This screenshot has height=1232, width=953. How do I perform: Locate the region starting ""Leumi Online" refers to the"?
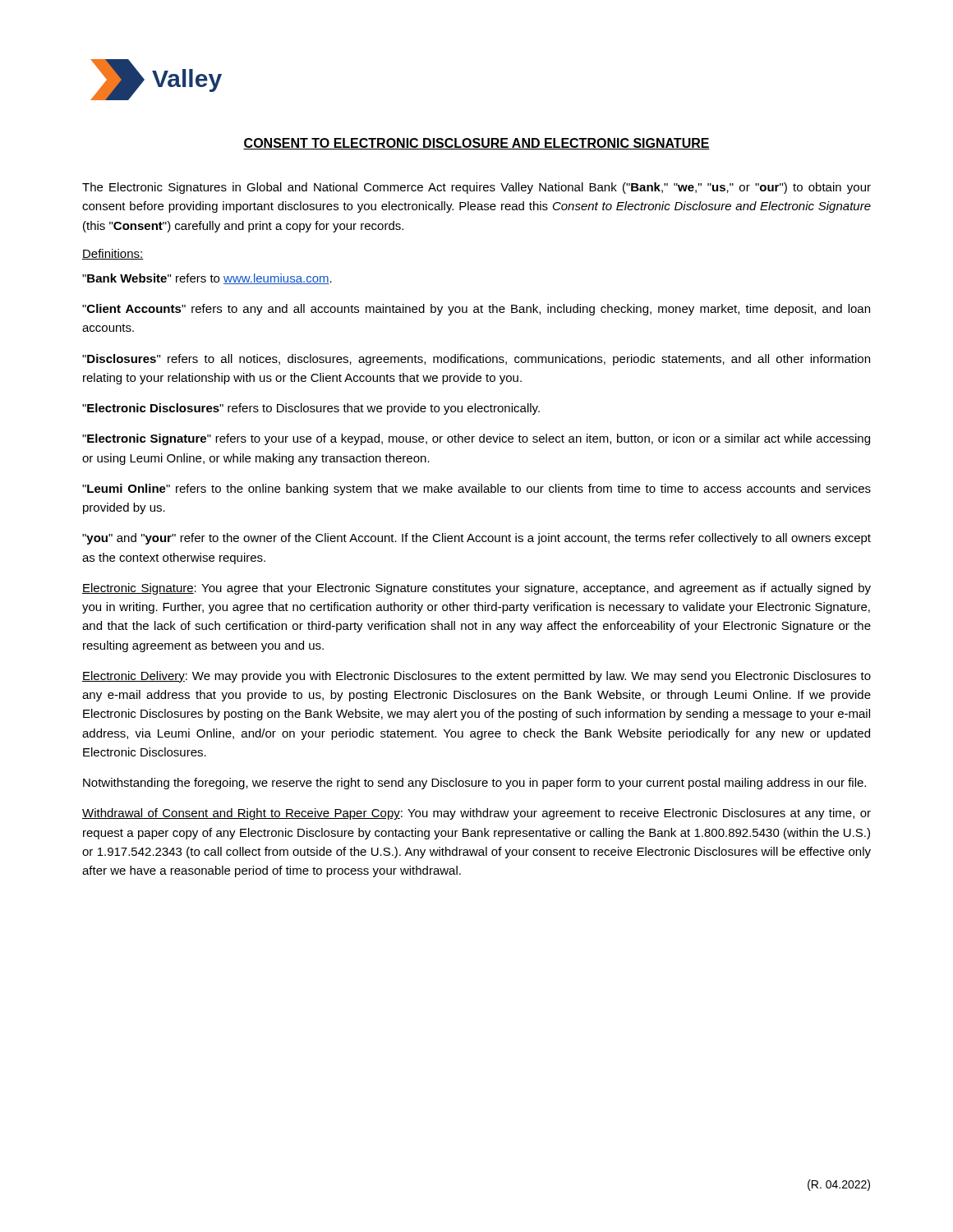(476, 498)
